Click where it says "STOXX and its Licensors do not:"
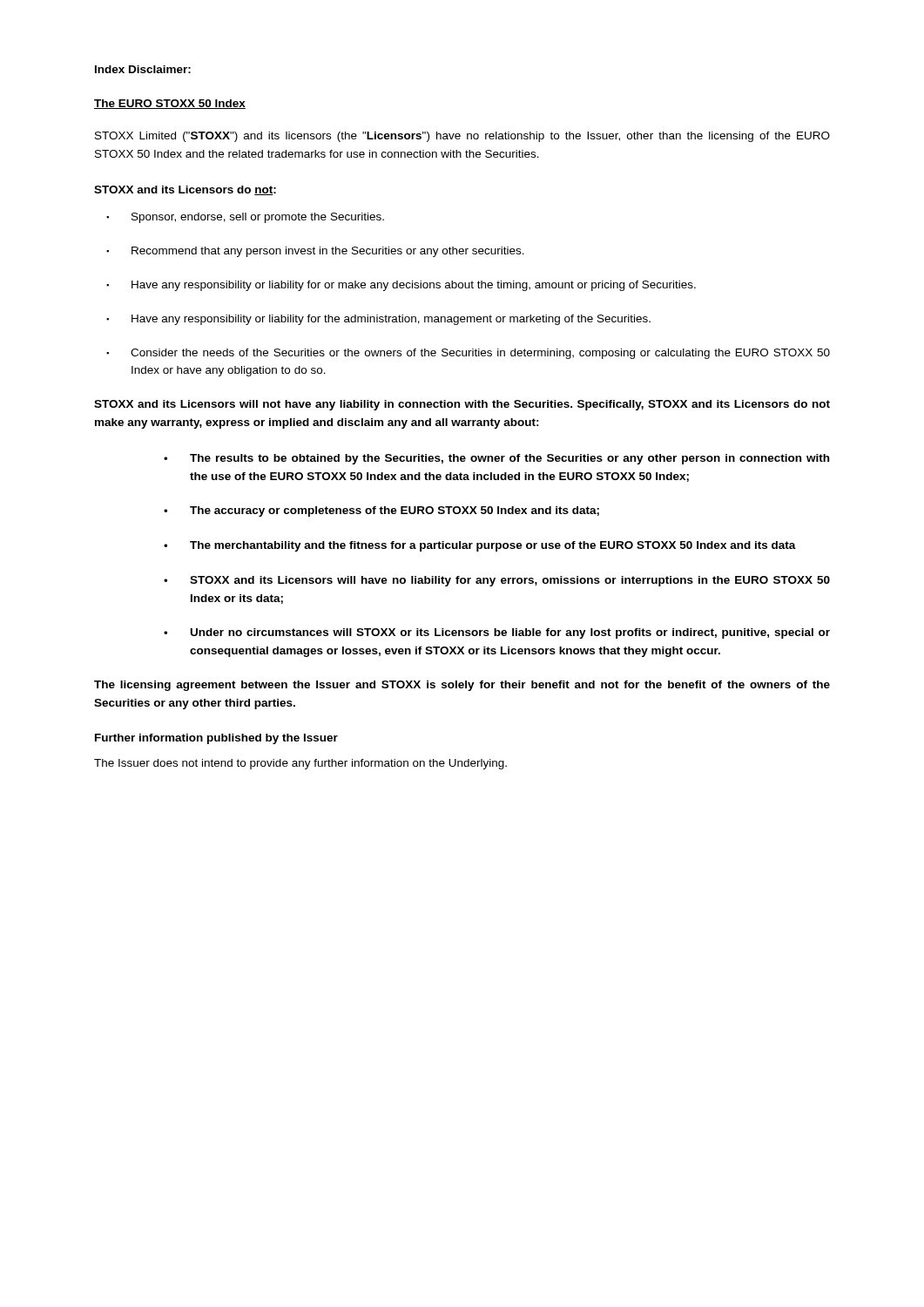Screen dimensions: 1307x924 [x=185, y=189]
